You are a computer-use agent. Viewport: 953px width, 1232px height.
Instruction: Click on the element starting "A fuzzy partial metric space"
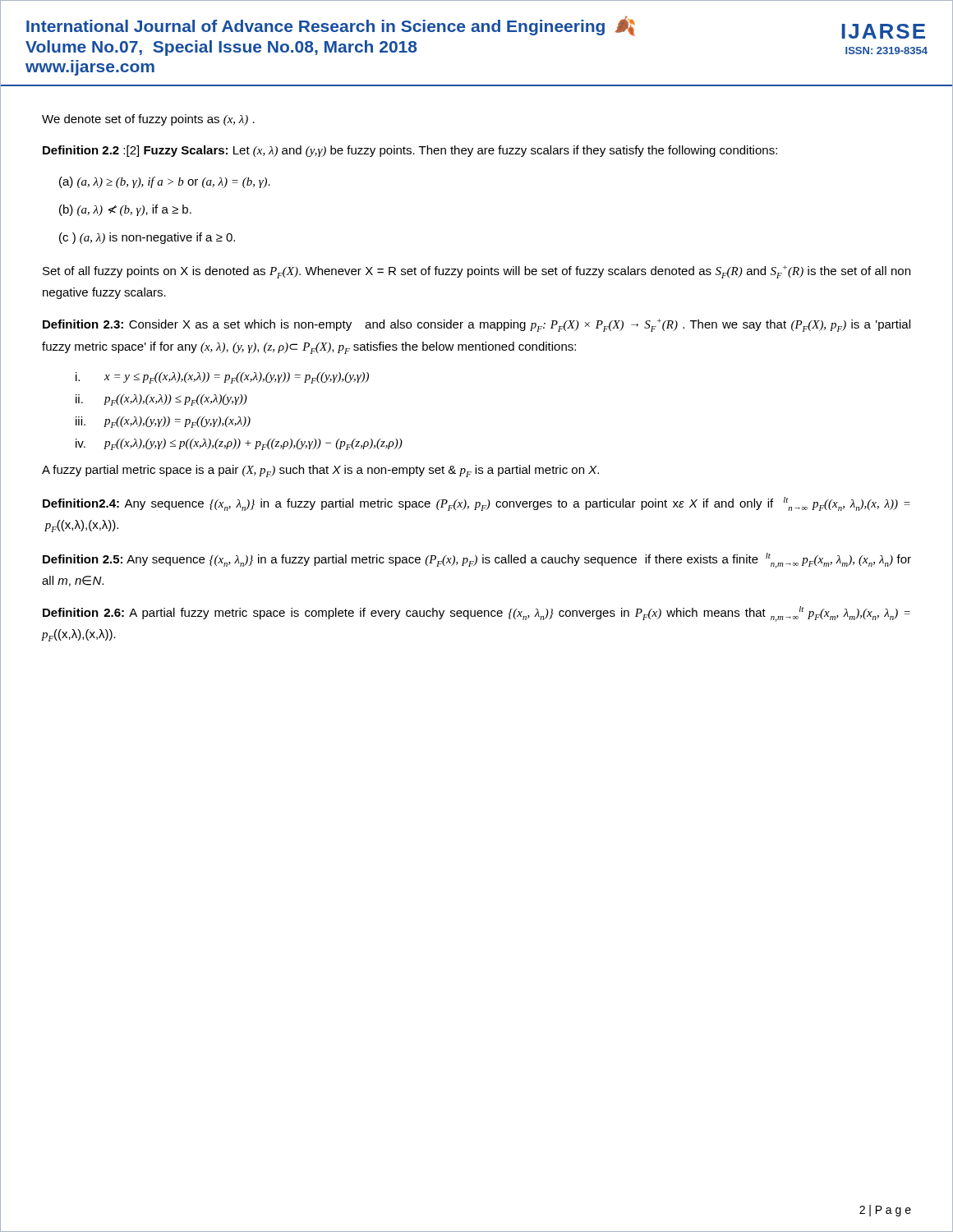(x=321, y=470)
